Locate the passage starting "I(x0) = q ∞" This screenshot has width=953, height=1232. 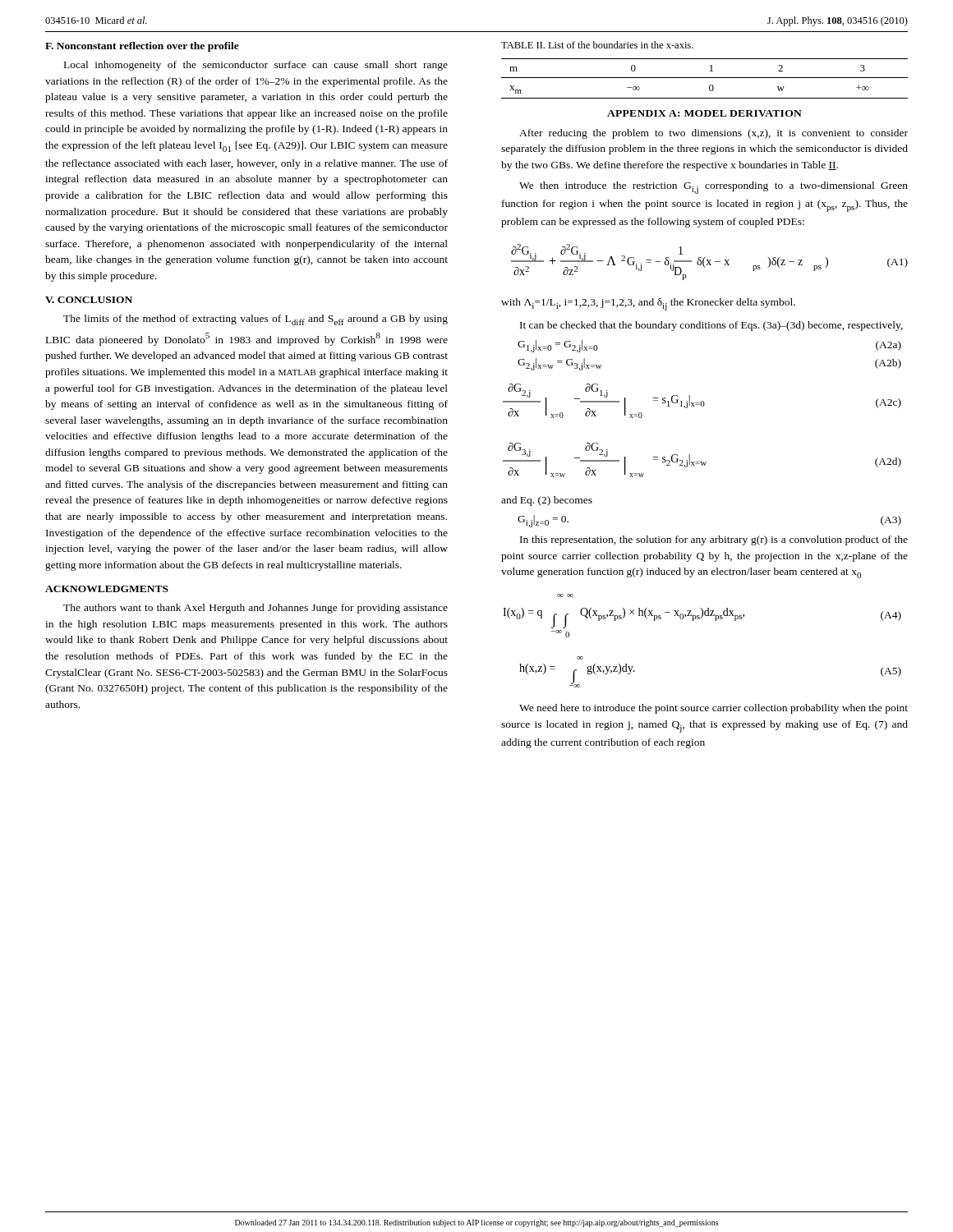click(x=705, y=615)
